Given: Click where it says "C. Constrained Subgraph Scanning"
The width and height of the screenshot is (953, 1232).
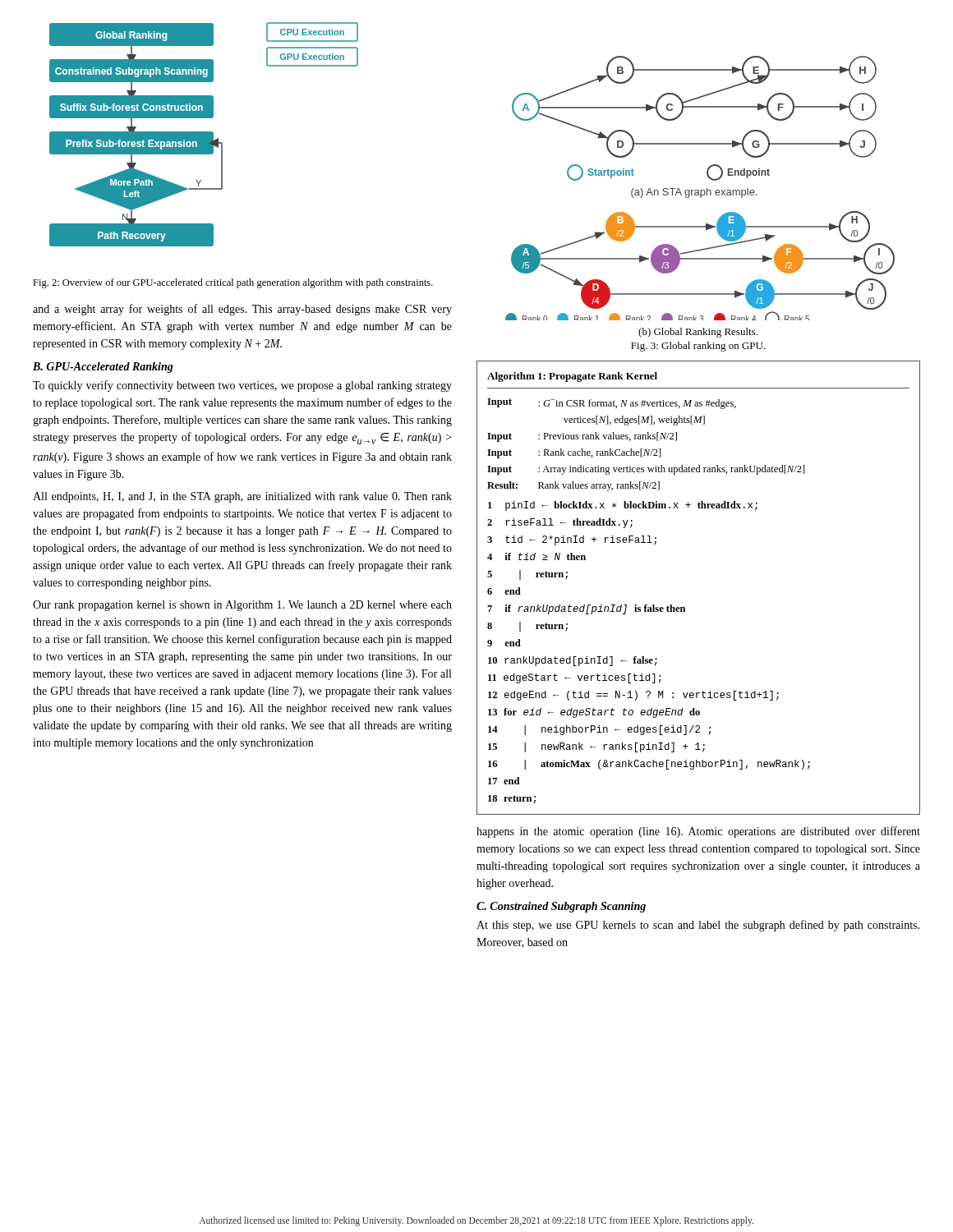Looking at the screenshot, I should click(561, 907).
